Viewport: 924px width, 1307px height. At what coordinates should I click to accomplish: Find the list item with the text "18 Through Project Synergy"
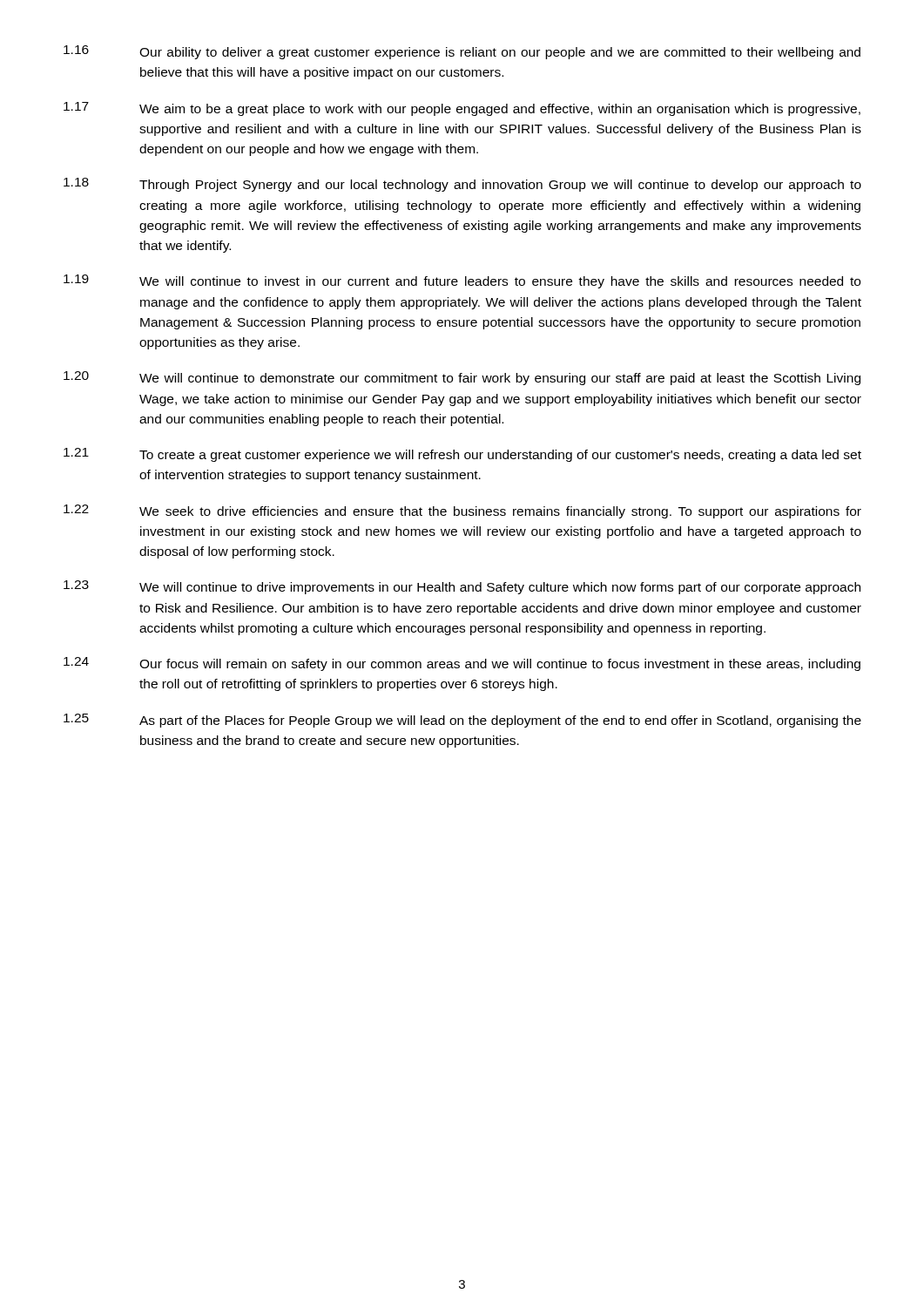pyautogui.click(x=462, y=215)
